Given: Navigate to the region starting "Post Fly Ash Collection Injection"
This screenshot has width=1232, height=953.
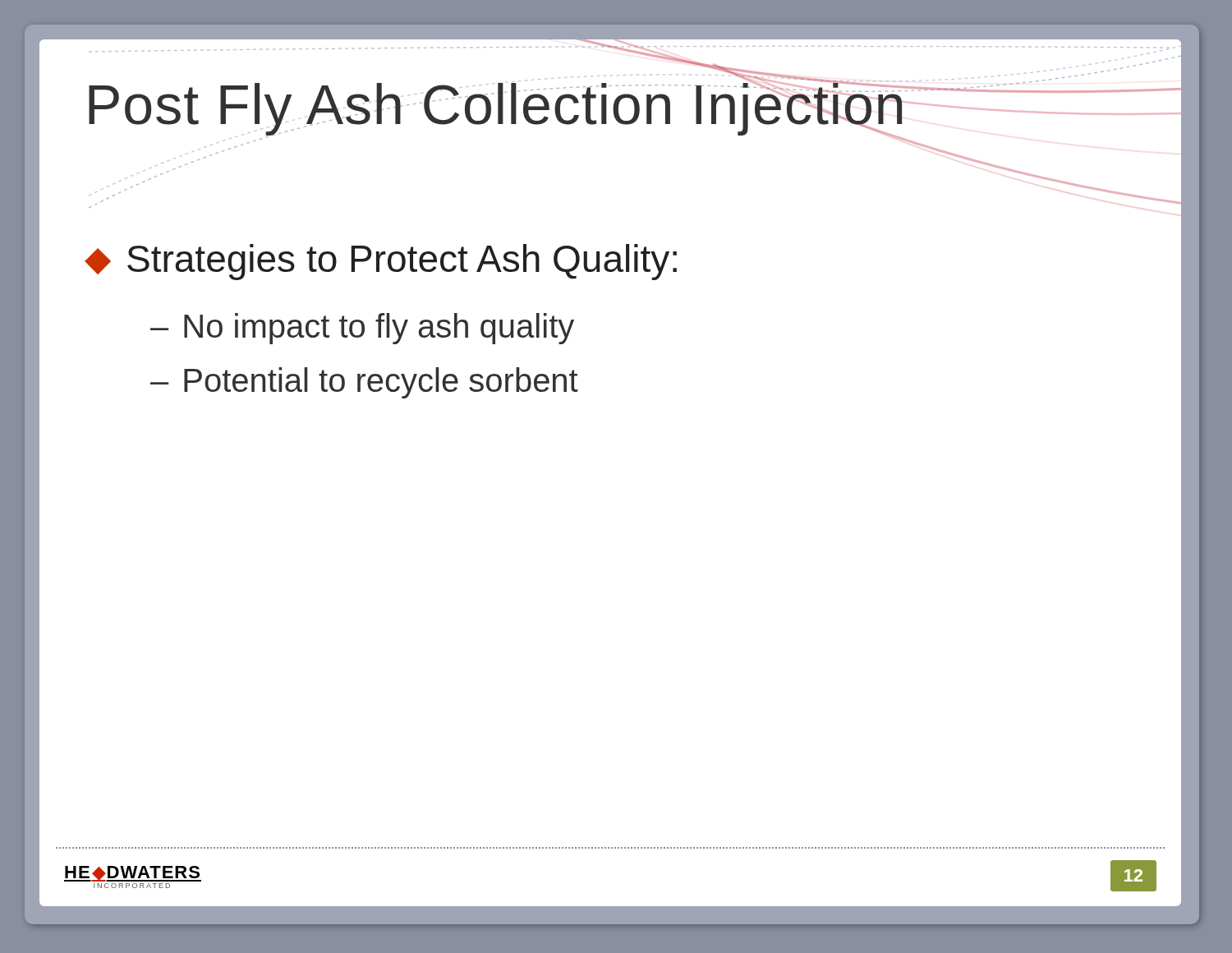Looking at the screenshot, I should [496, 104].
